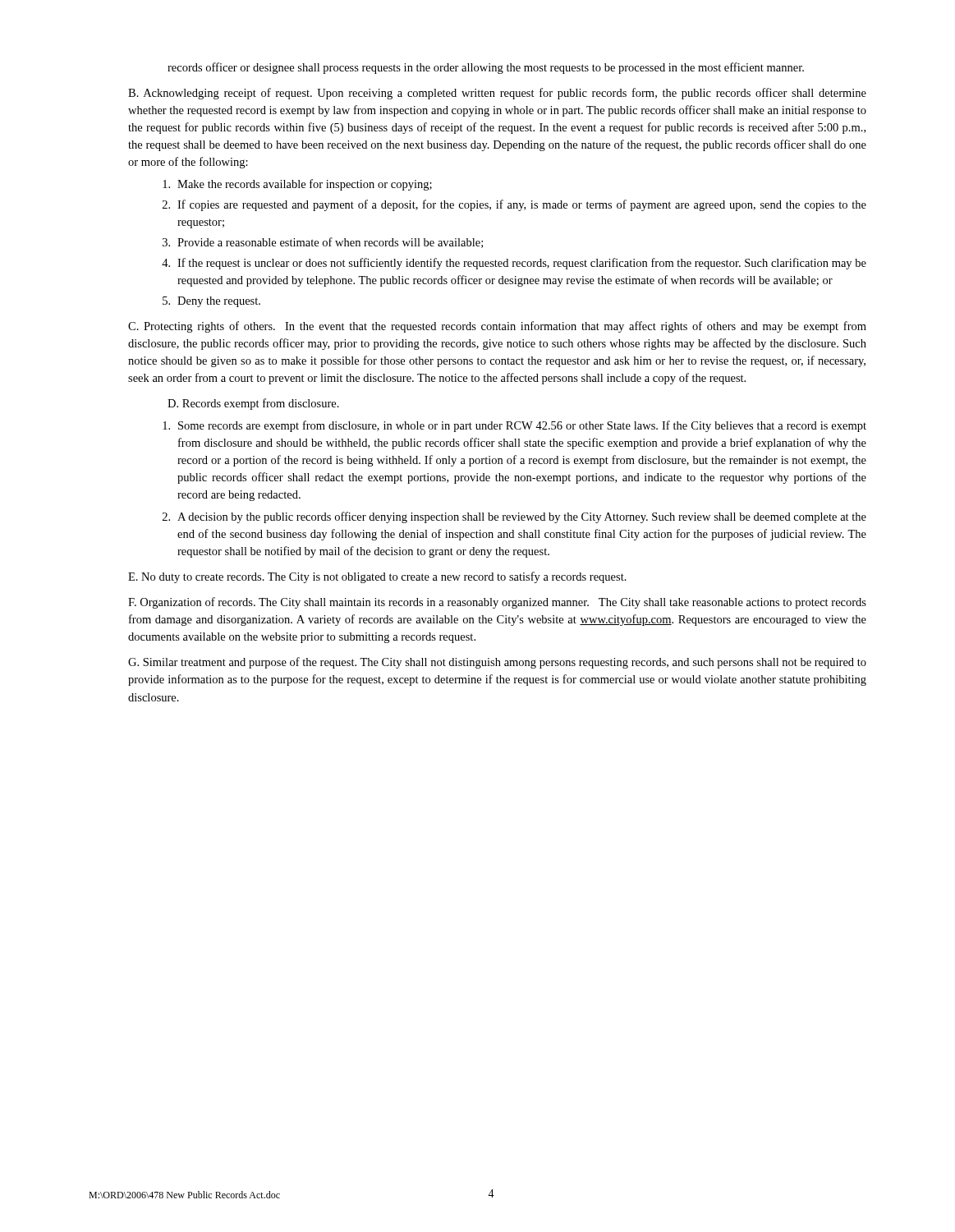Click where it says "D. Records exempt from disclosure."

point(254,403)
